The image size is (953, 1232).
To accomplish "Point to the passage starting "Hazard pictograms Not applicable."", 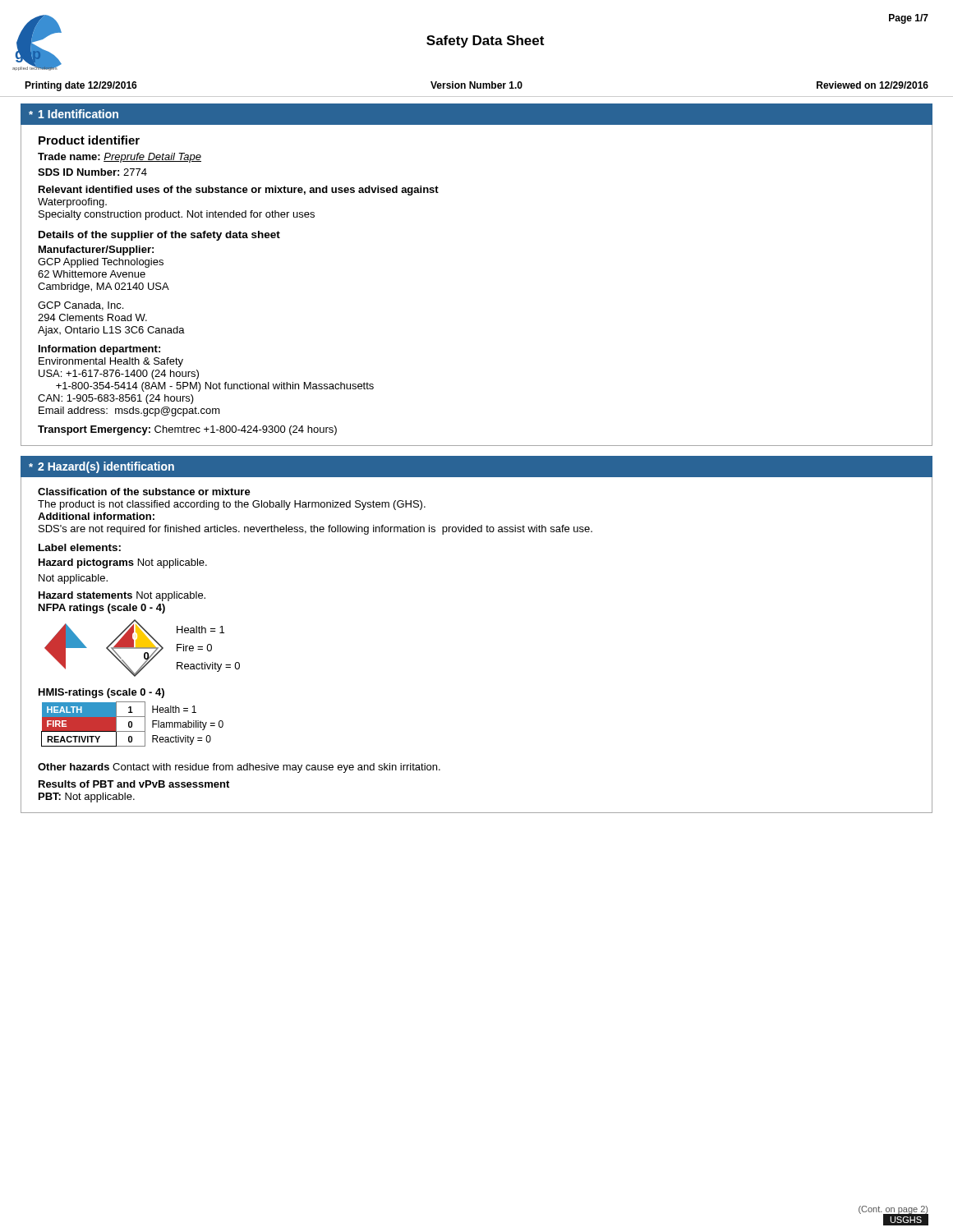I will (x=123, y=562).
